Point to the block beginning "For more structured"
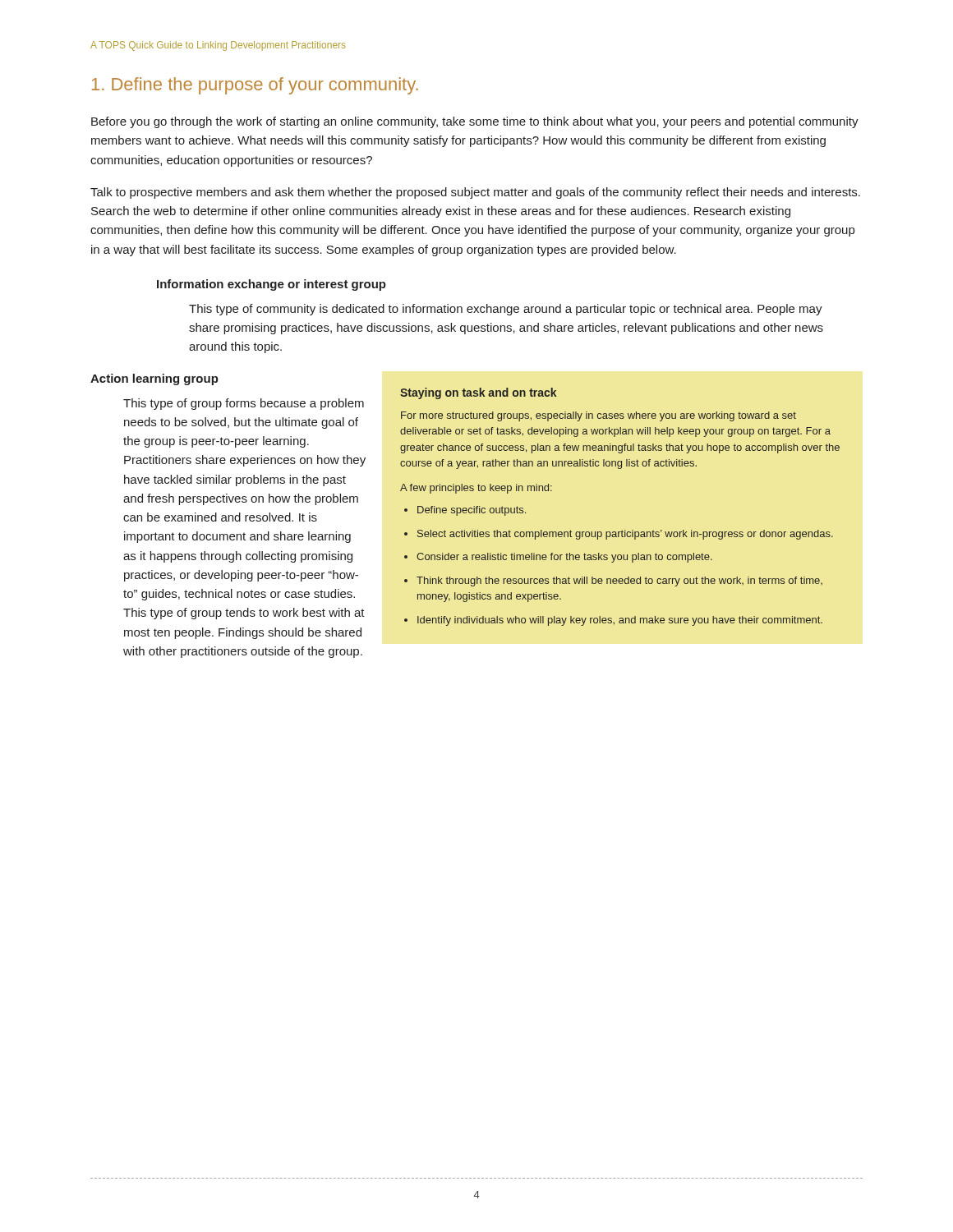The width and height of the screenshot is (953, 1232). (x=620, y=439)
